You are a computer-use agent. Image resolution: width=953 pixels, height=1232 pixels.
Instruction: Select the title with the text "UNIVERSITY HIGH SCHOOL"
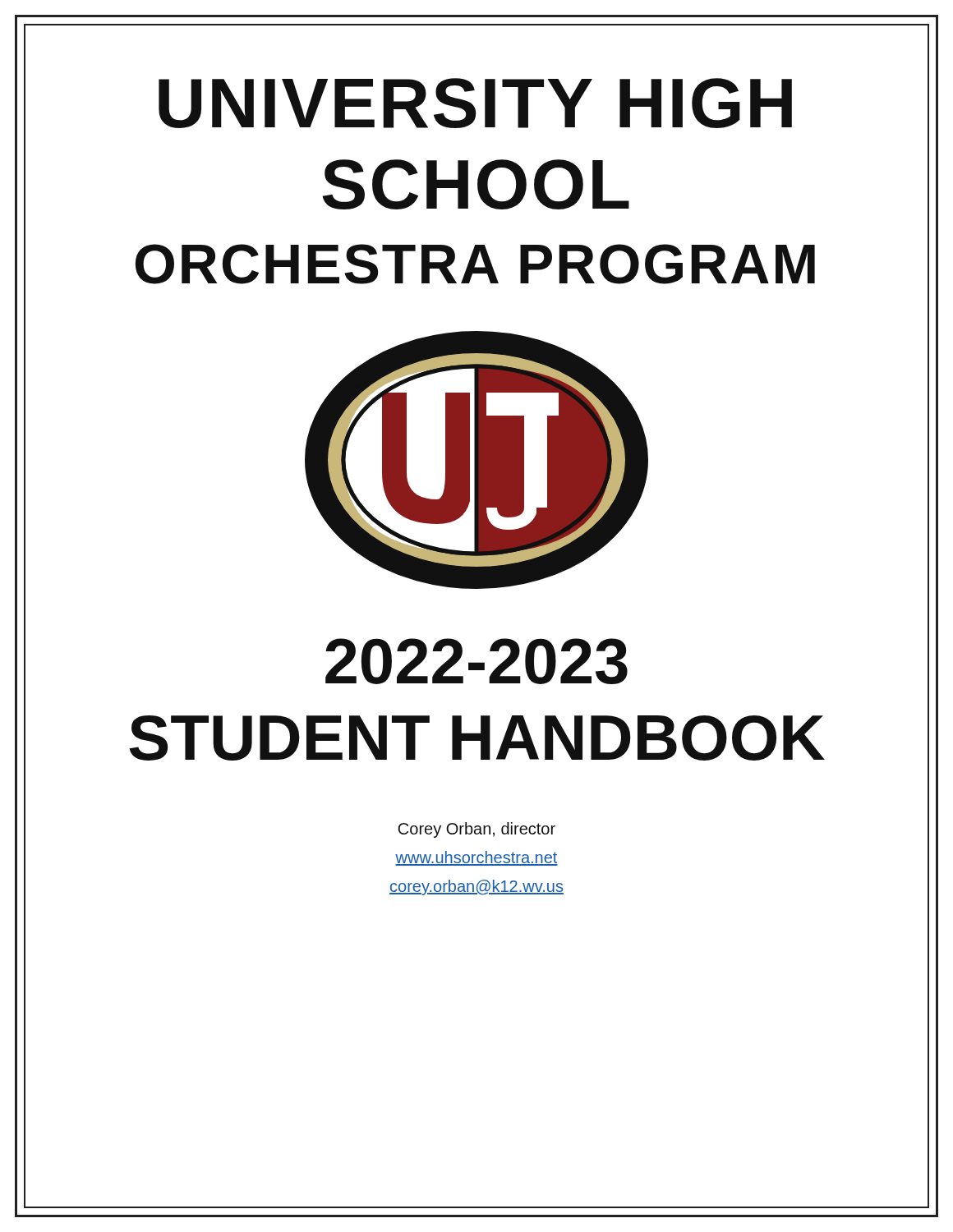(476, 143)
